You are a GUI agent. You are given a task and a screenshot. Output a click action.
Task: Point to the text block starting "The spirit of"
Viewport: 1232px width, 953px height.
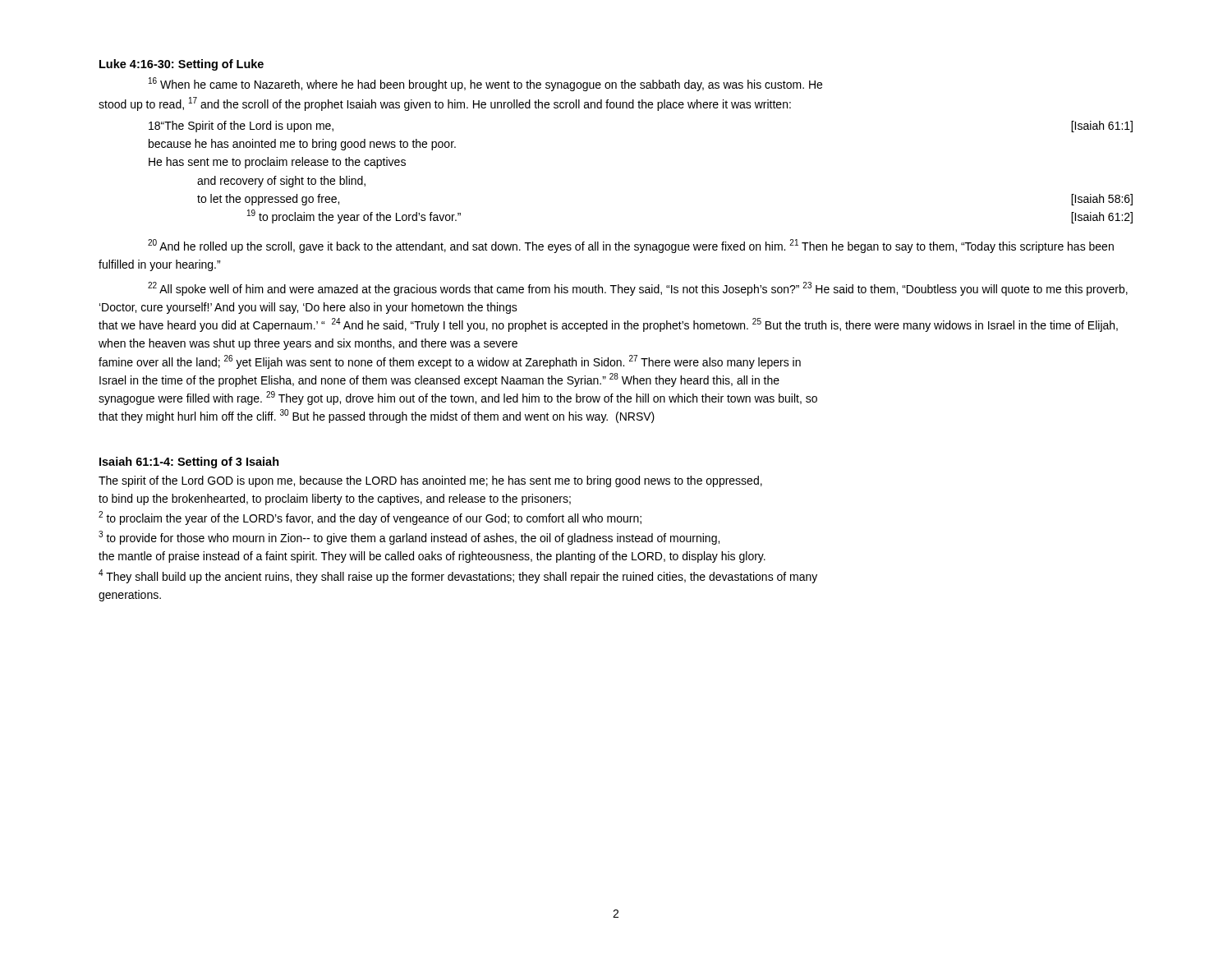431,490
